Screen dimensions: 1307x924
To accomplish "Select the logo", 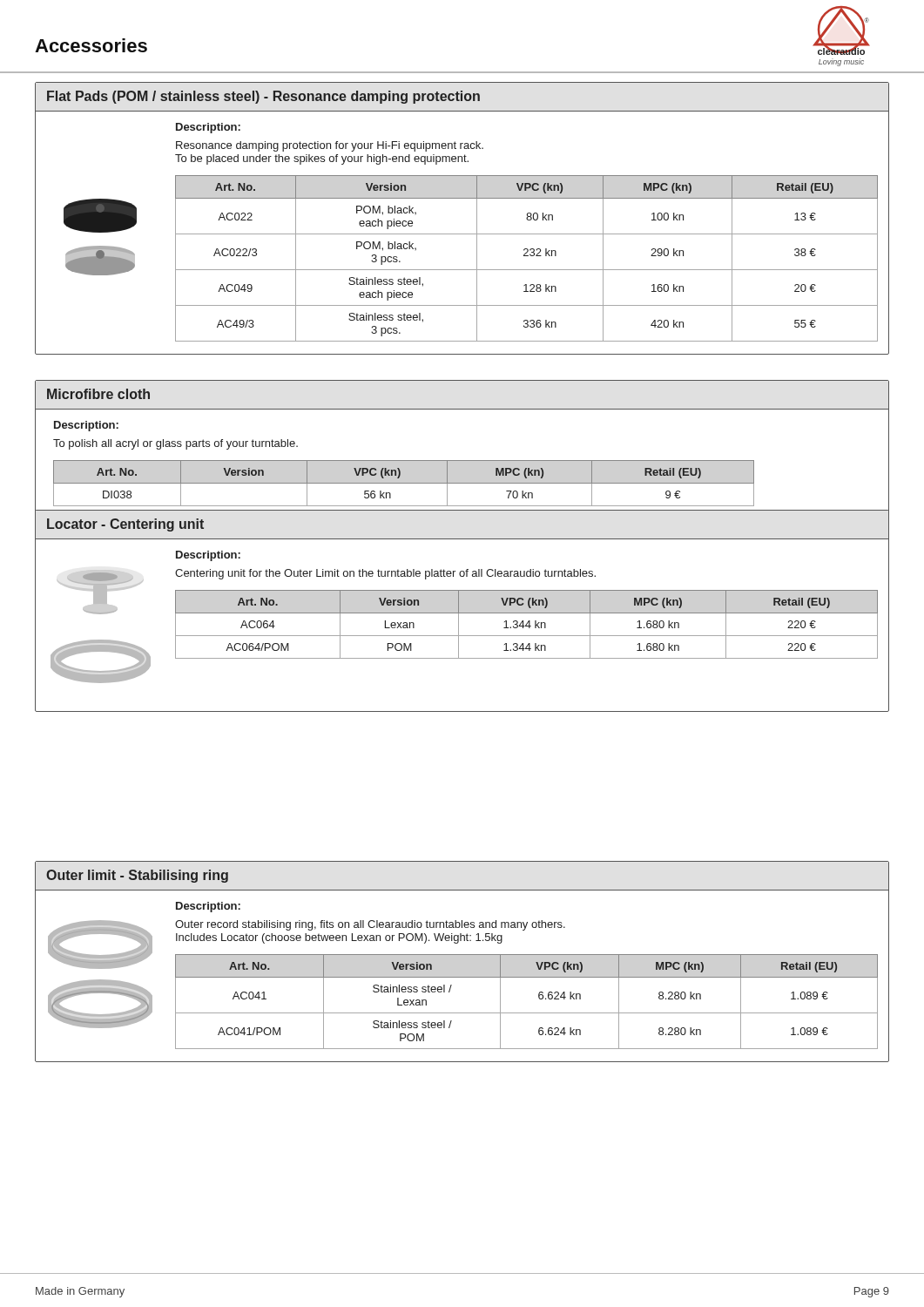I will click(x=841, y=36).
